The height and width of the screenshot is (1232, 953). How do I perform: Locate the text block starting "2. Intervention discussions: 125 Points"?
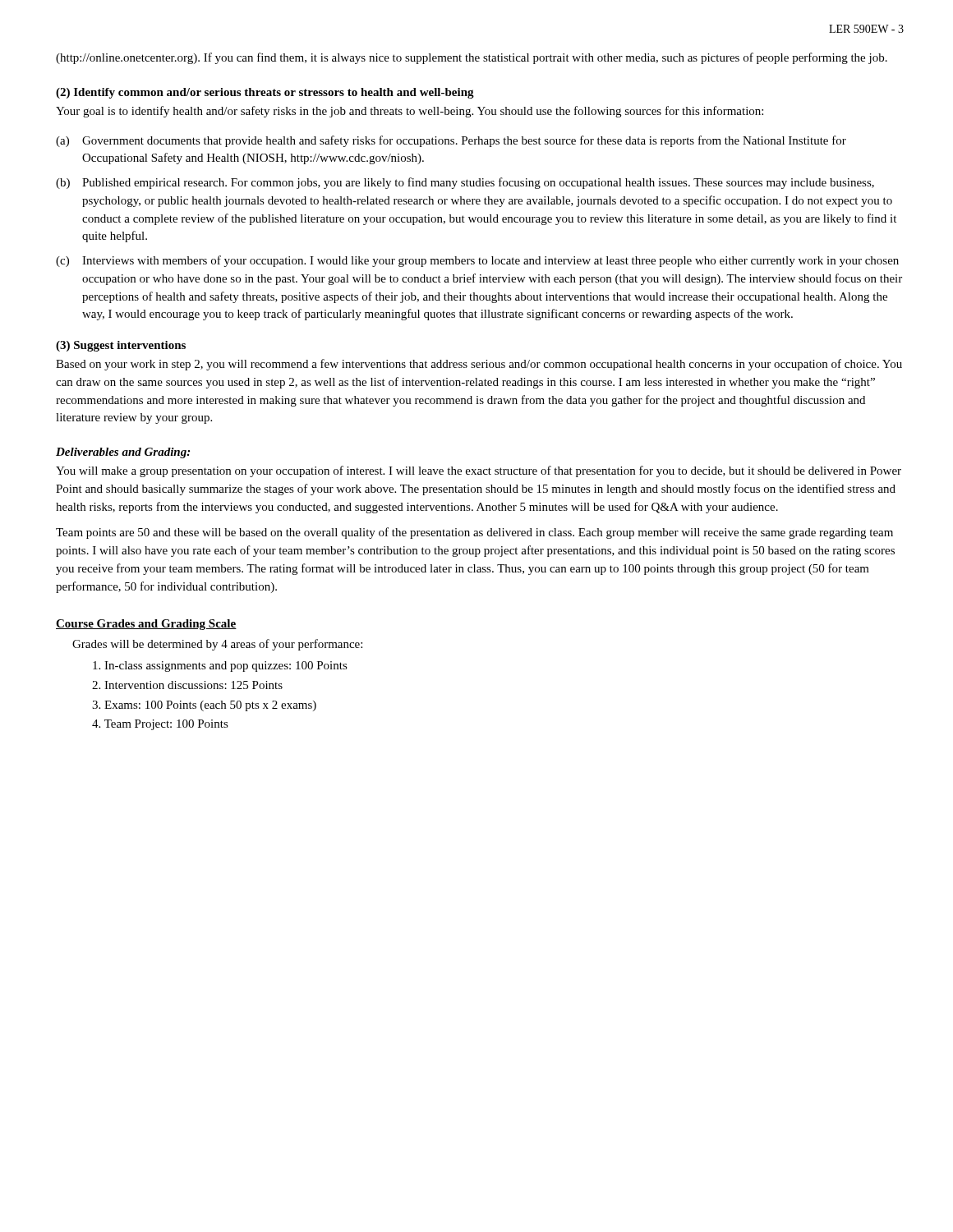point(187,685)
